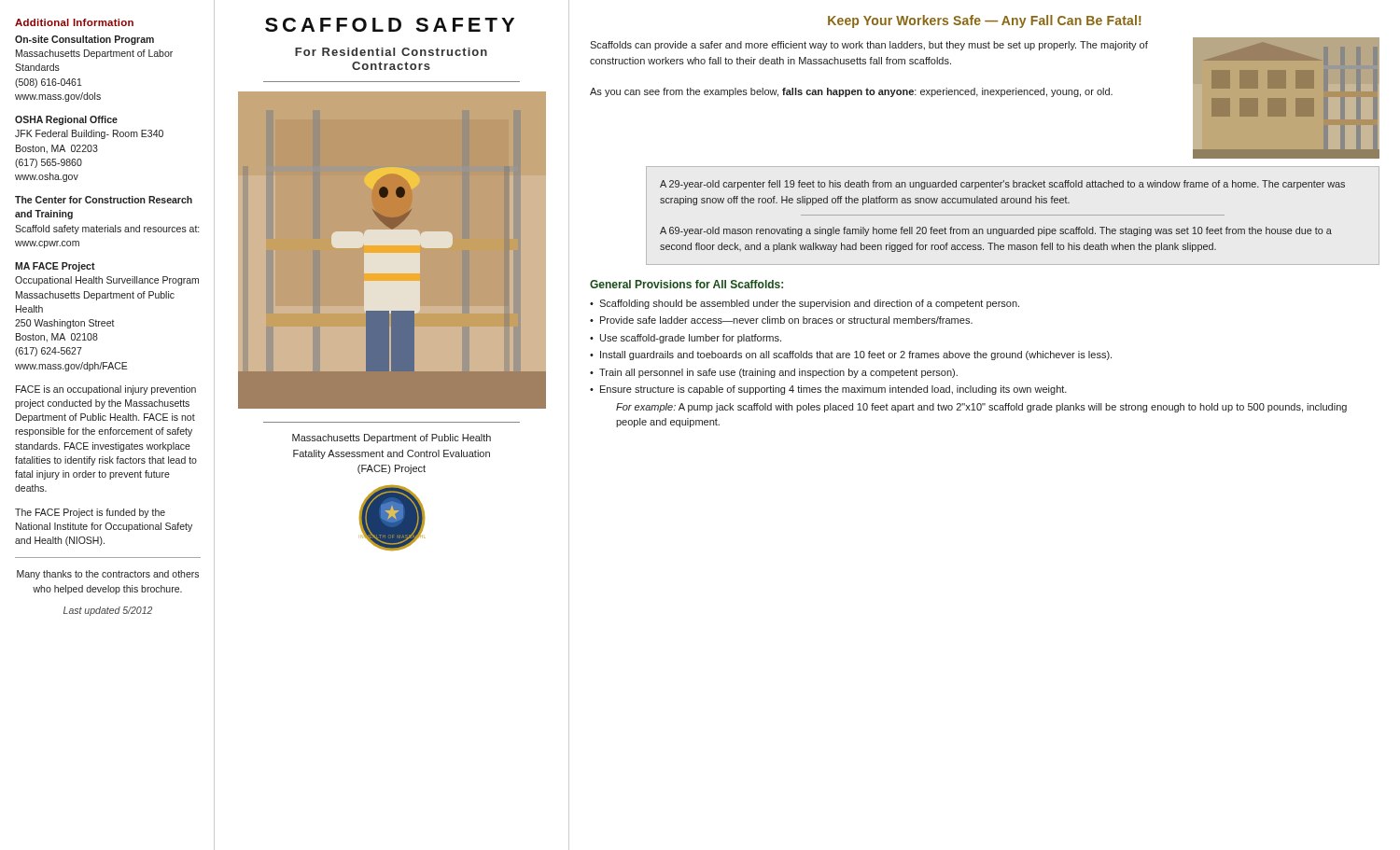The height and width of the screenshot is (850, 1400).
Task: Locate the text block with the text "Scaffolds can provide a safer and more"
Action: (869, 68)
